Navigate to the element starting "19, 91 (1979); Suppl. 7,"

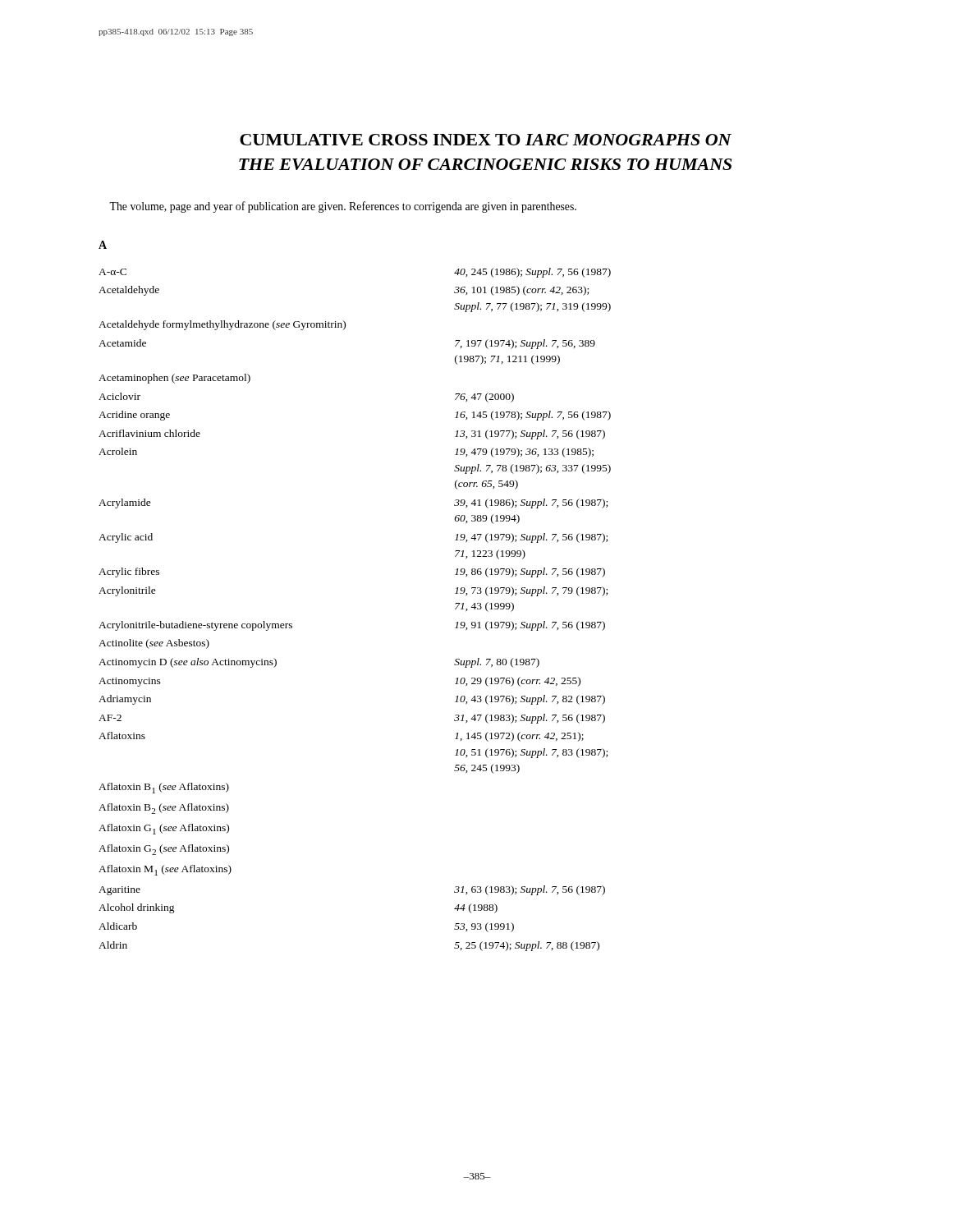(x=530, y=625)
